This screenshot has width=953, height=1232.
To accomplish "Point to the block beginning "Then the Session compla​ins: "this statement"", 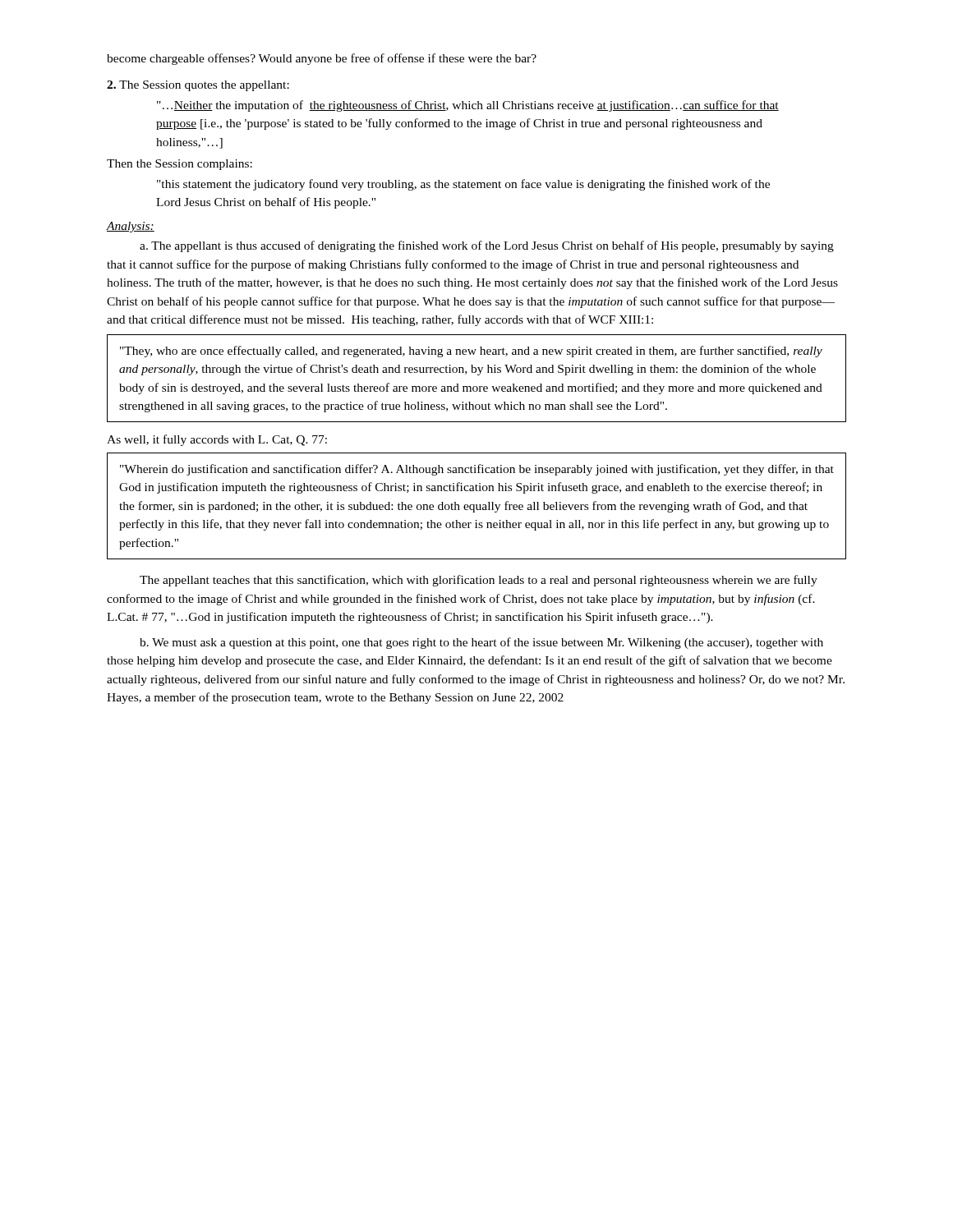I will coord(452,184).
